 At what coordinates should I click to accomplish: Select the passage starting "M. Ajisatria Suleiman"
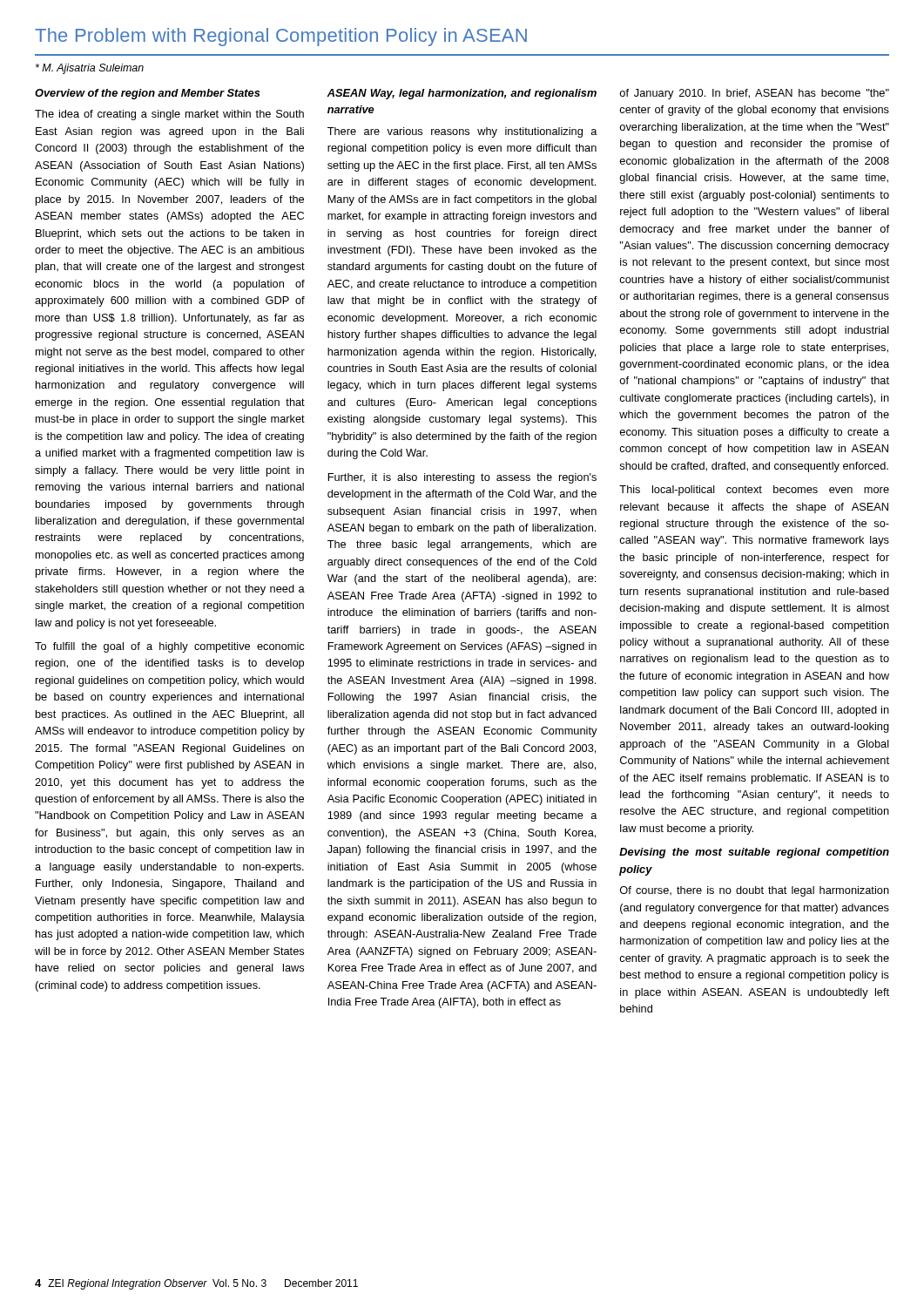point(89,68)
